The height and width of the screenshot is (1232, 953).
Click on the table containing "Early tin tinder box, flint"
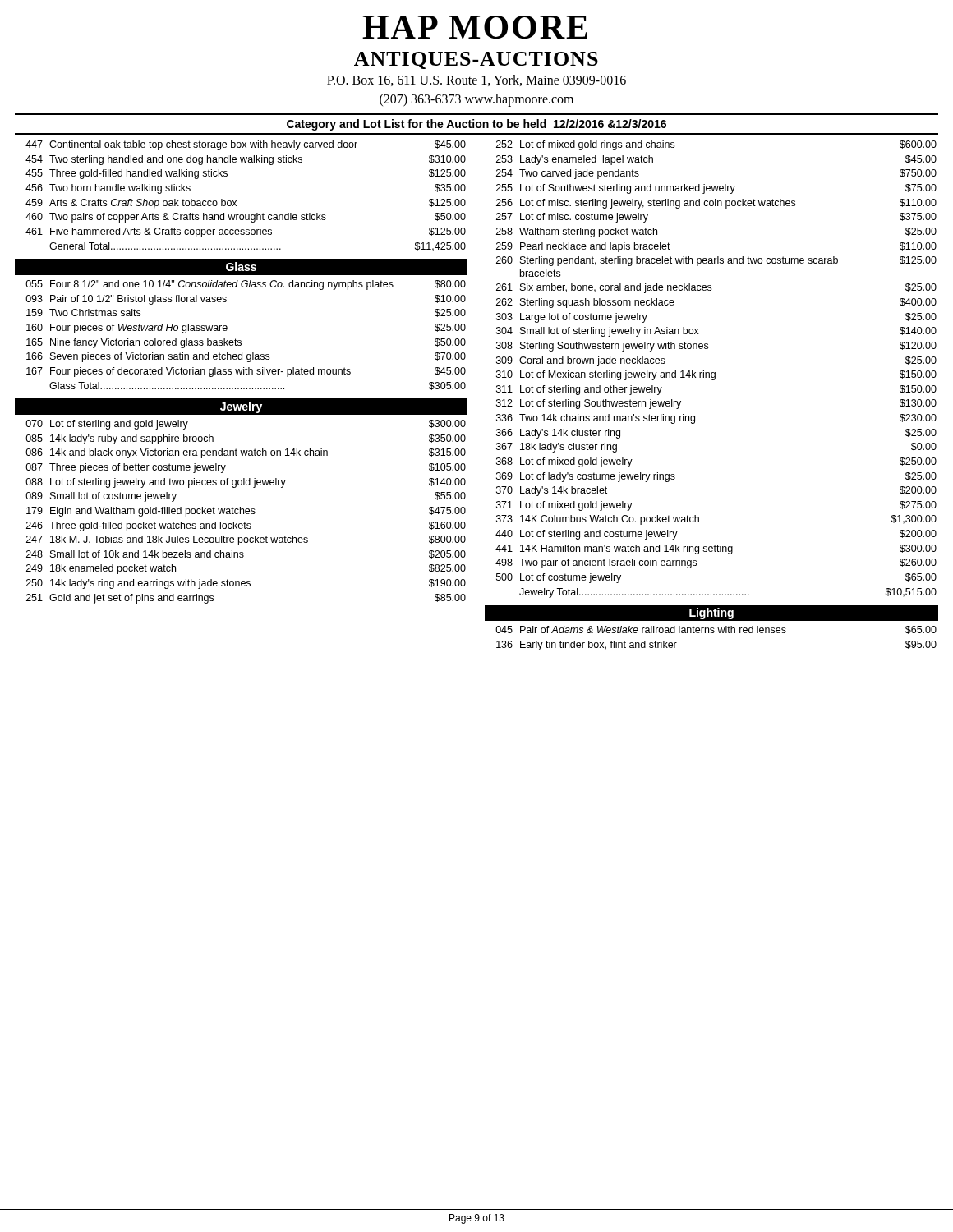[711, 638]
